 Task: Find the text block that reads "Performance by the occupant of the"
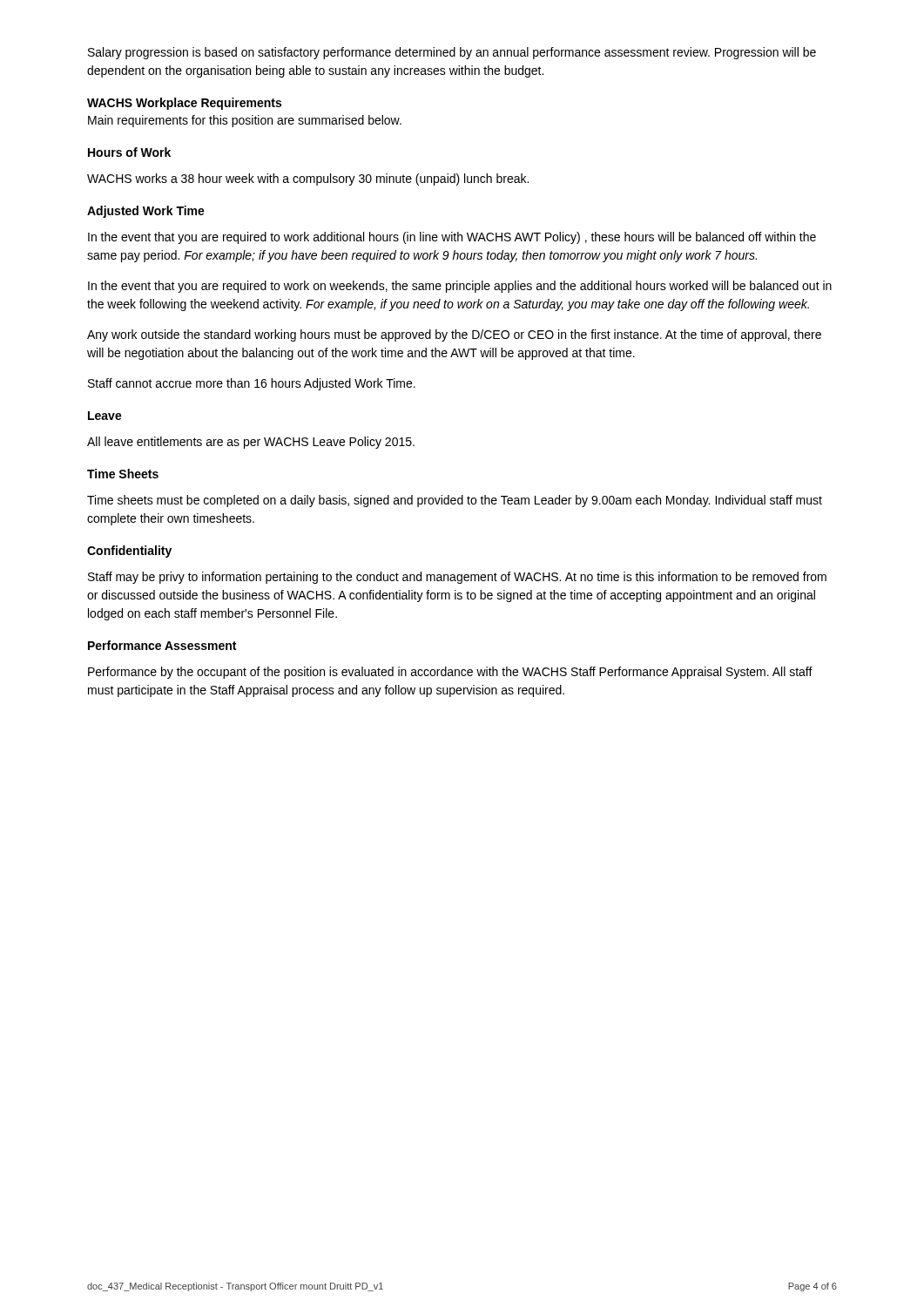click(450, 681)
